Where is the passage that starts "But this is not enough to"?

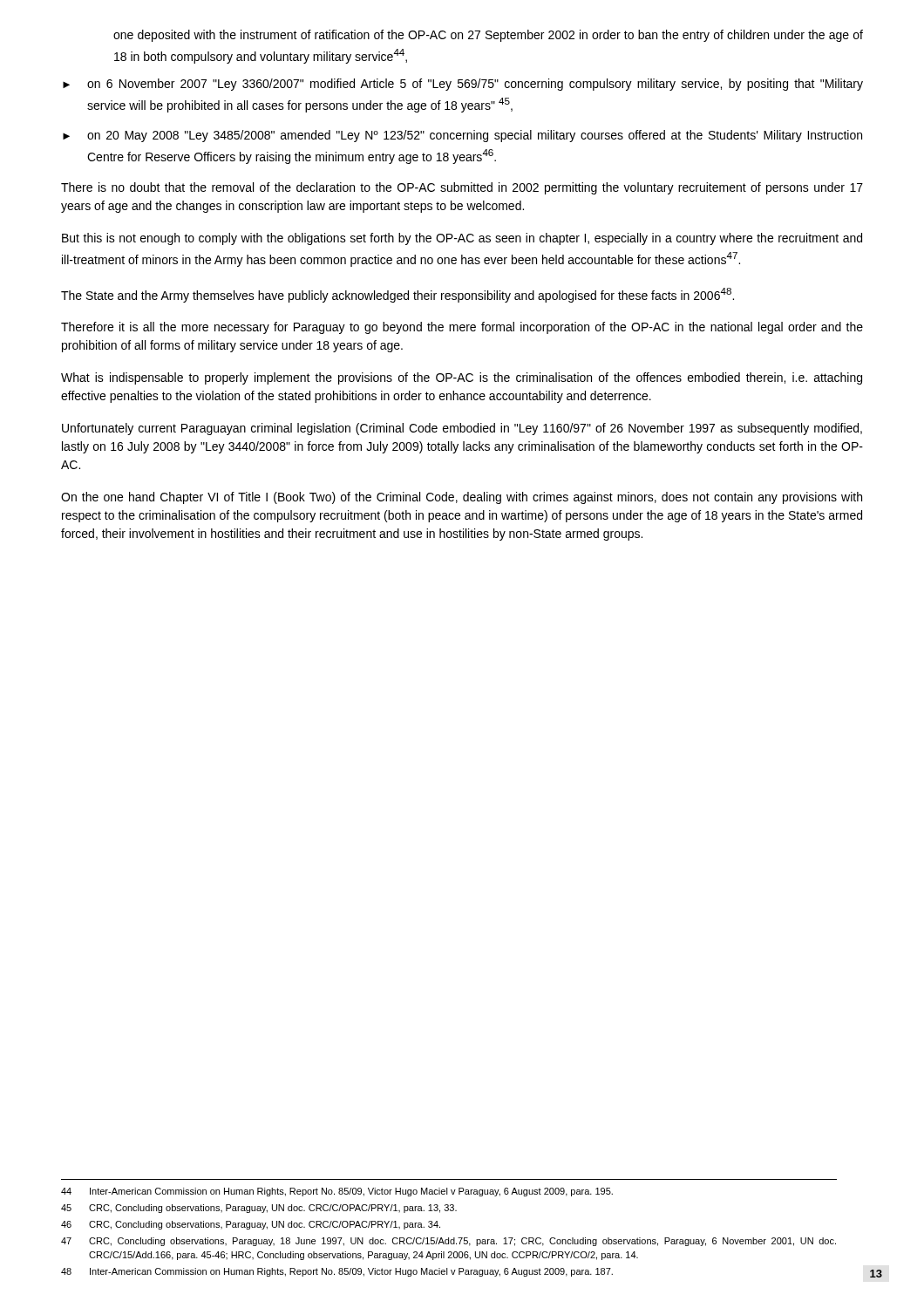tap(462, 249)
